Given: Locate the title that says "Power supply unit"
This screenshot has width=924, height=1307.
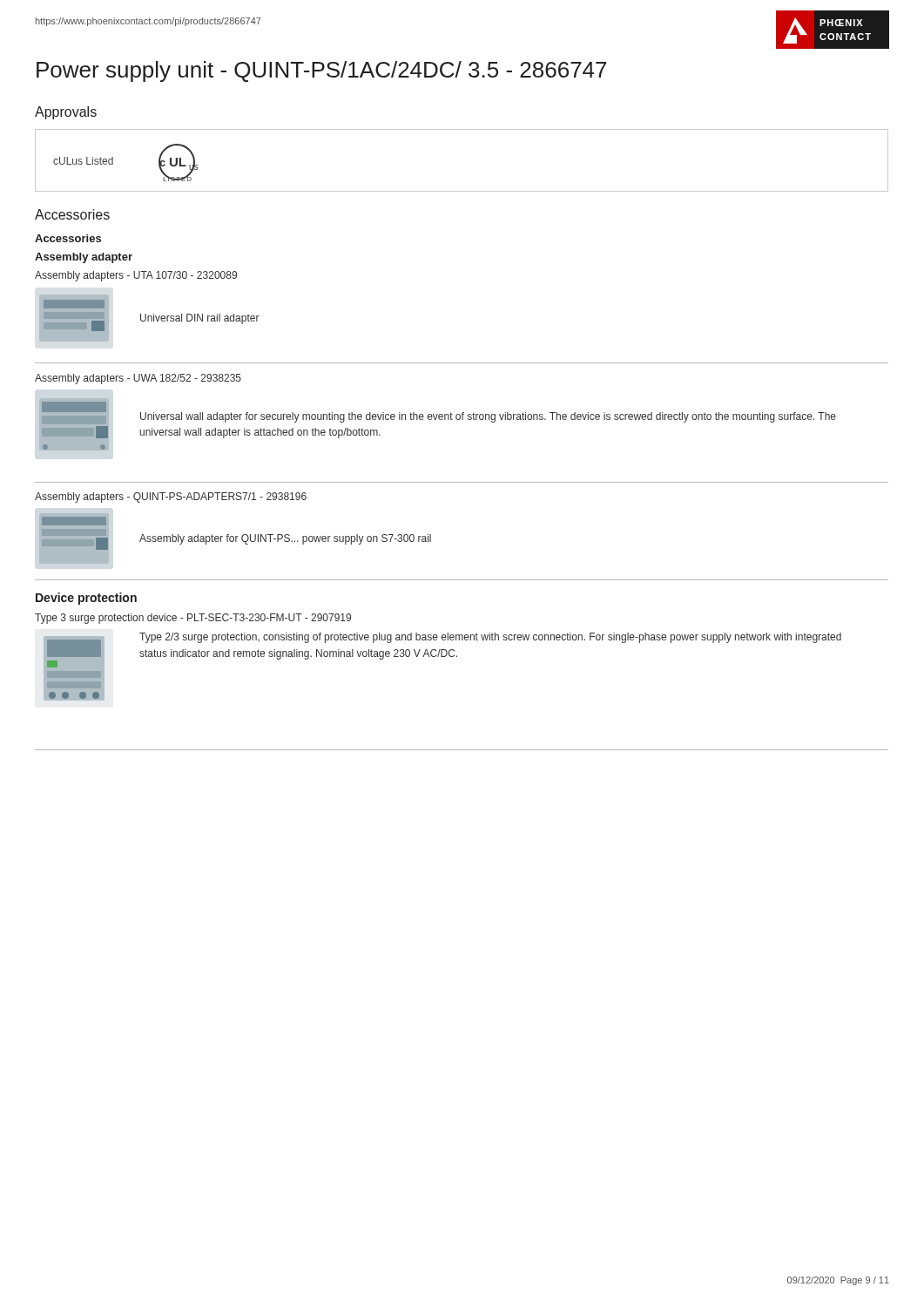Looking at the screenshot, I should 321,70.
